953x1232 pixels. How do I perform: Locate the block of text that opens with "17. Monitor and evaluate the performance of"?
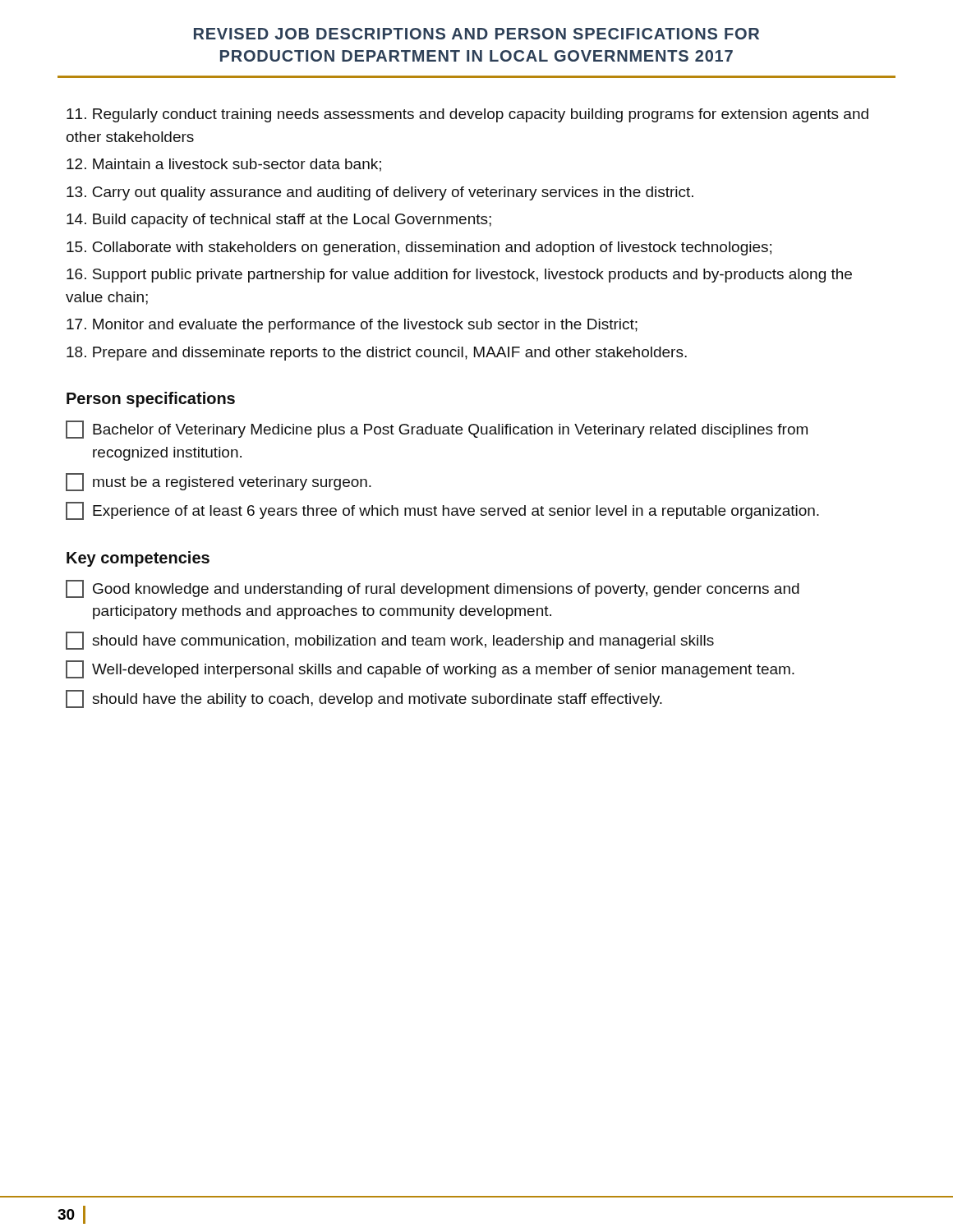click(352, 324)
